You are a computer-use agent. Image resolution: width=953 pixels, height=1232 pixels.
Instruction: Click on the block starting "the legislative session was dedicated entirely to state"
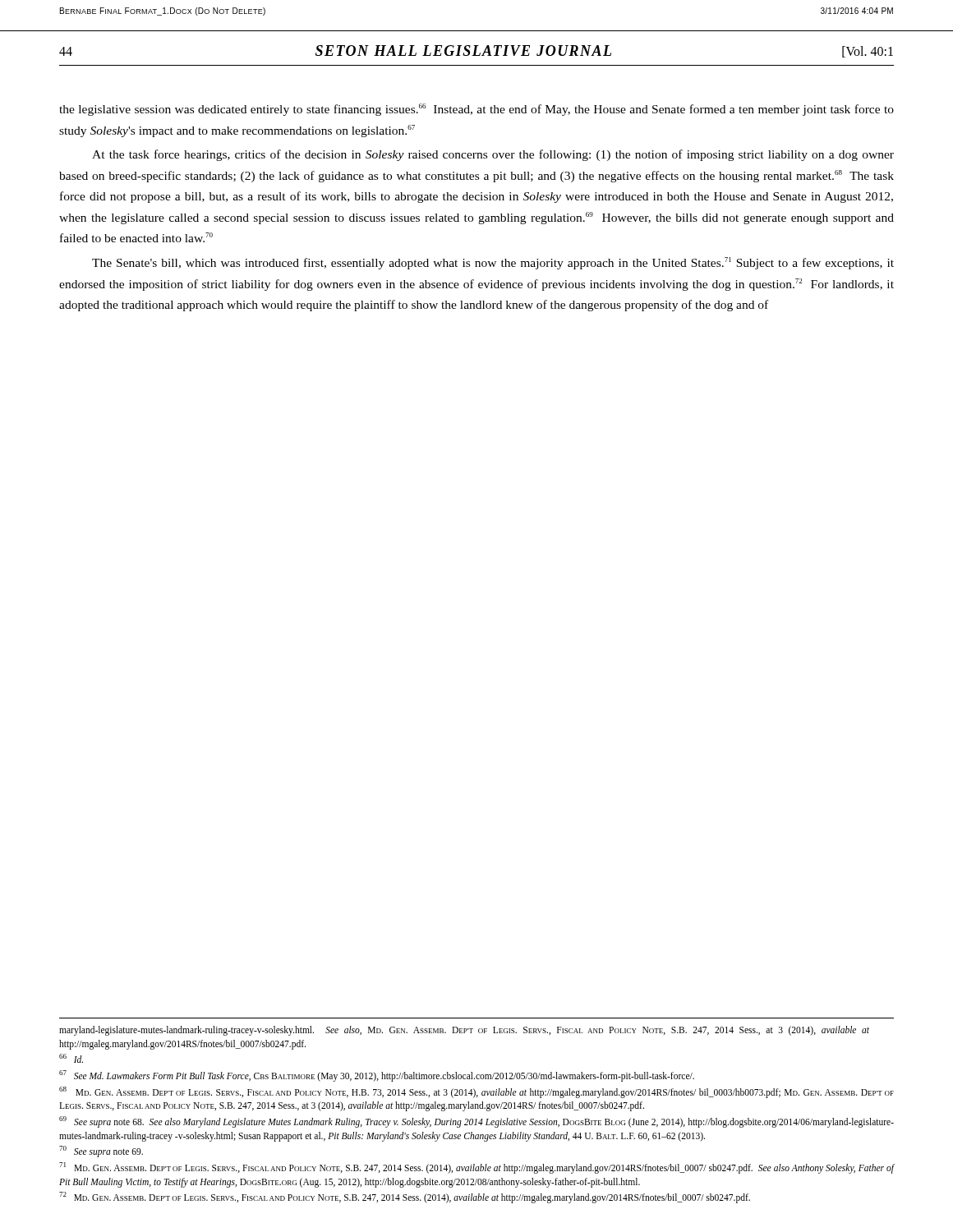(476, 119)
